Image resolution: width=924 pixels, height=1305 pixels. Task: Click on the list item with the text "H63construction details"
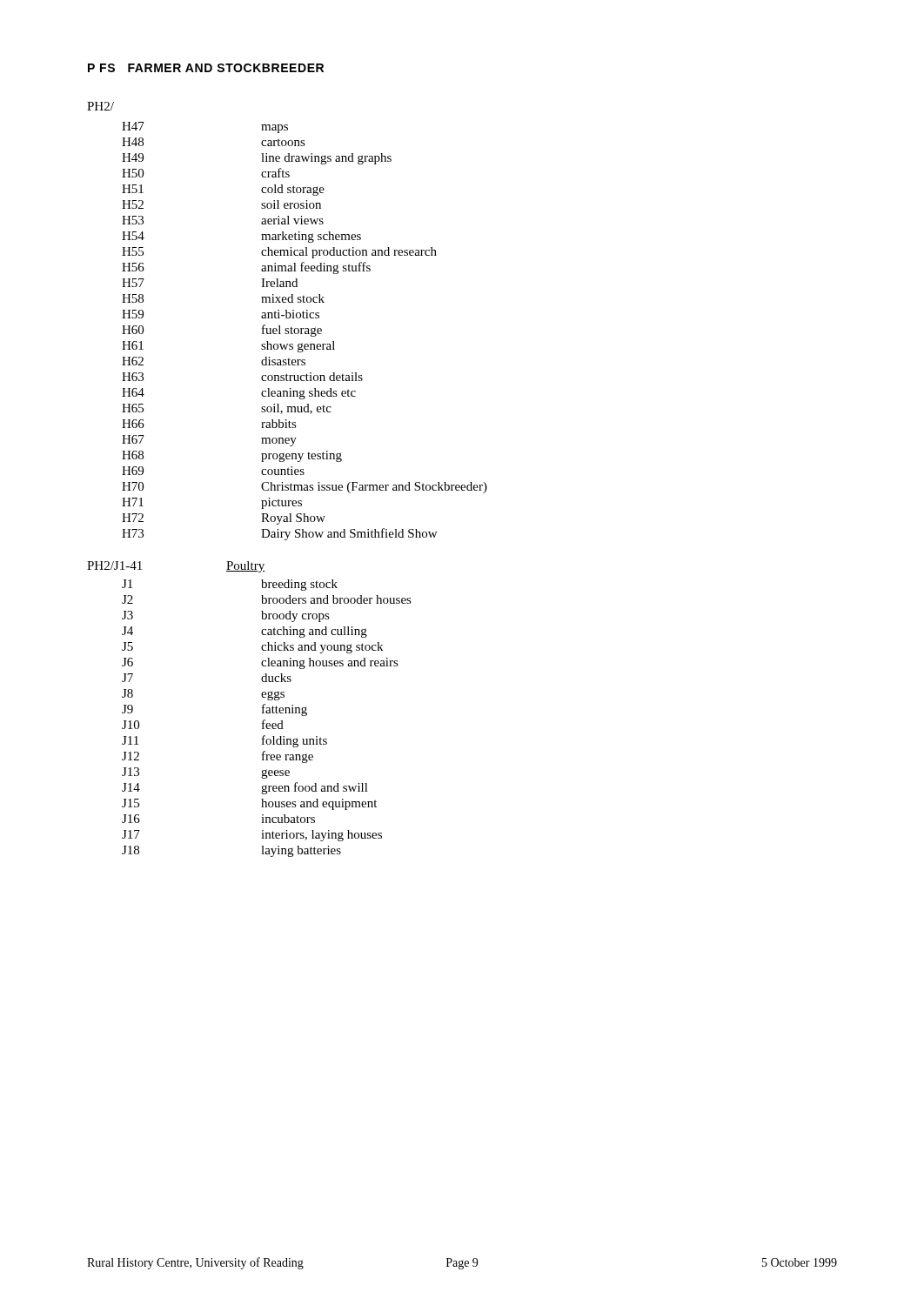129,376
